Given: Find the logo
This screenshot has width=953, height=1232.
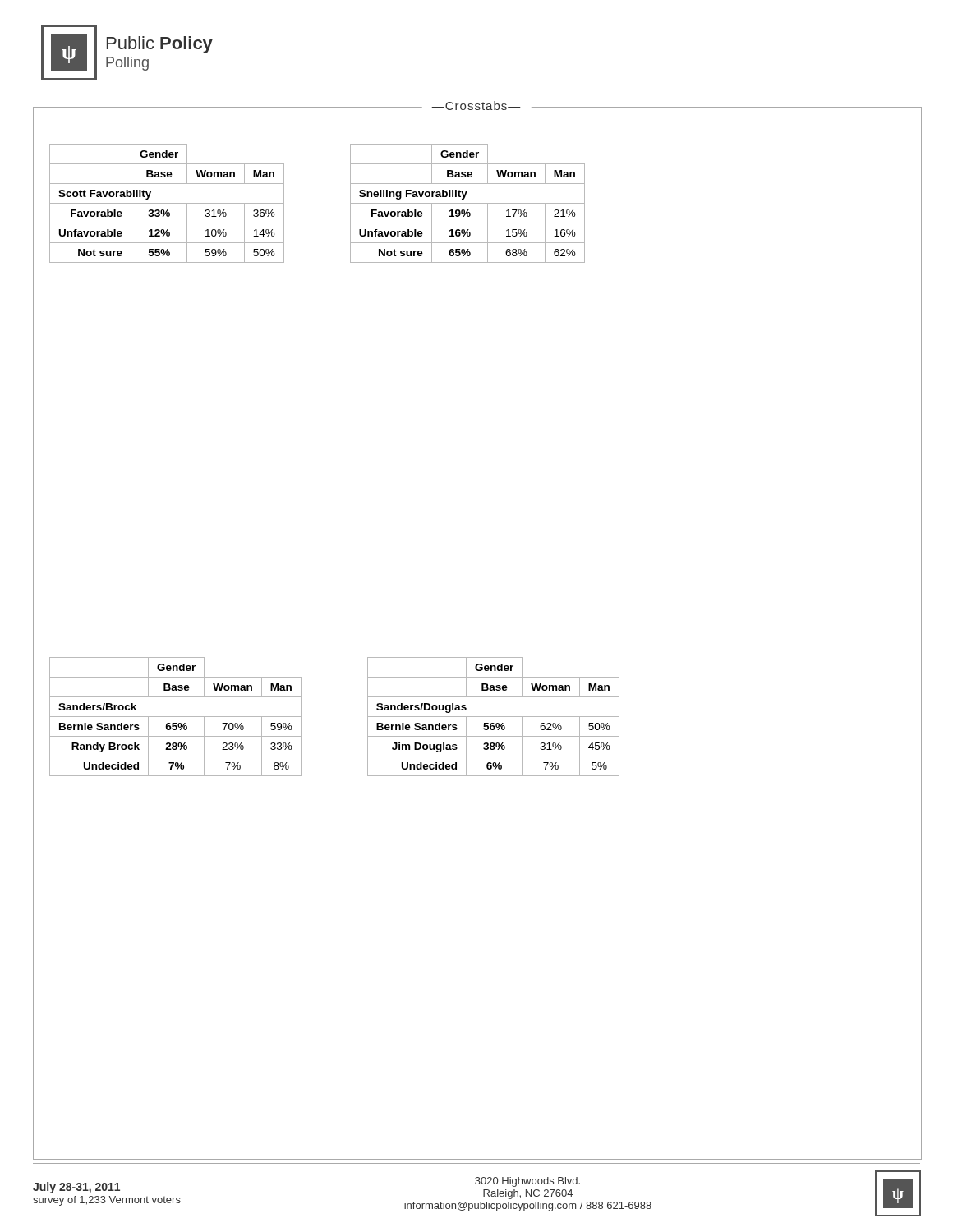Looking at the screenshot, I should coord(127,53).
